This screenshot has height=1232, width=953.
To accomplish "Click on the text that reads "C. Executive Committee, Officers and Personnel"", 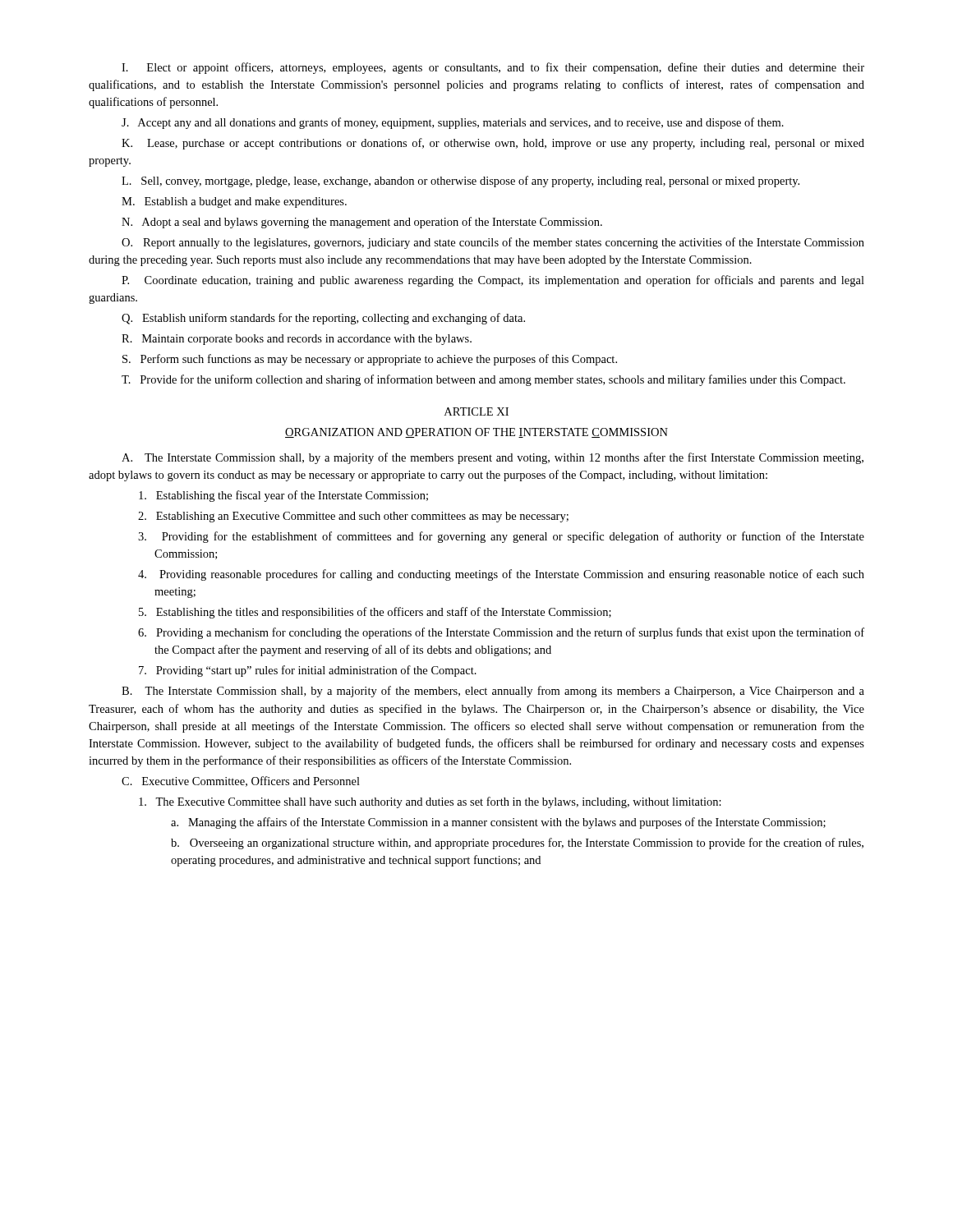I will [241, 781].
